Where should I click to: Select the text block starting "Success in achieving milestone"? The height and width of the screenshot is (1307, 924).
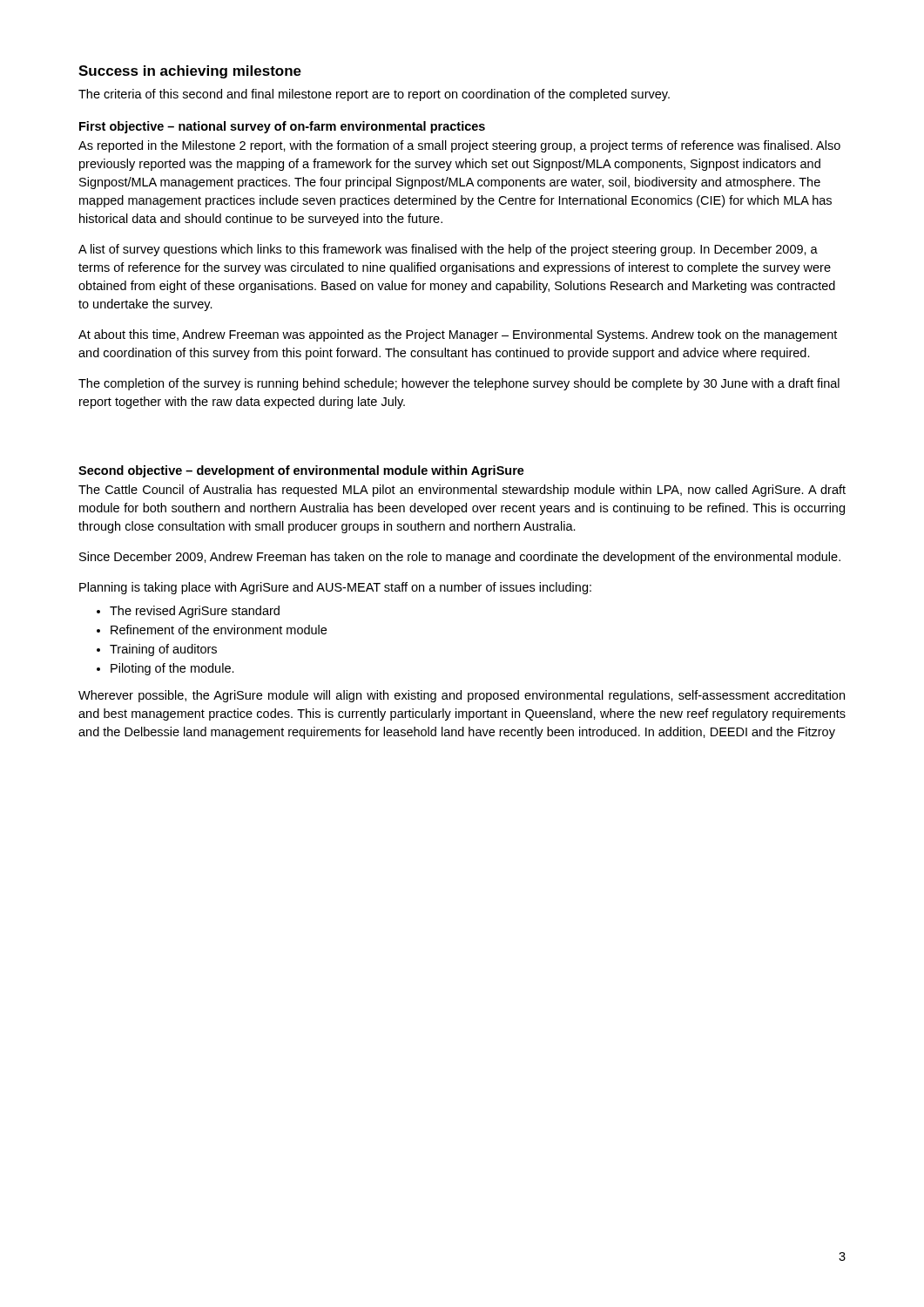pos(190,72)
